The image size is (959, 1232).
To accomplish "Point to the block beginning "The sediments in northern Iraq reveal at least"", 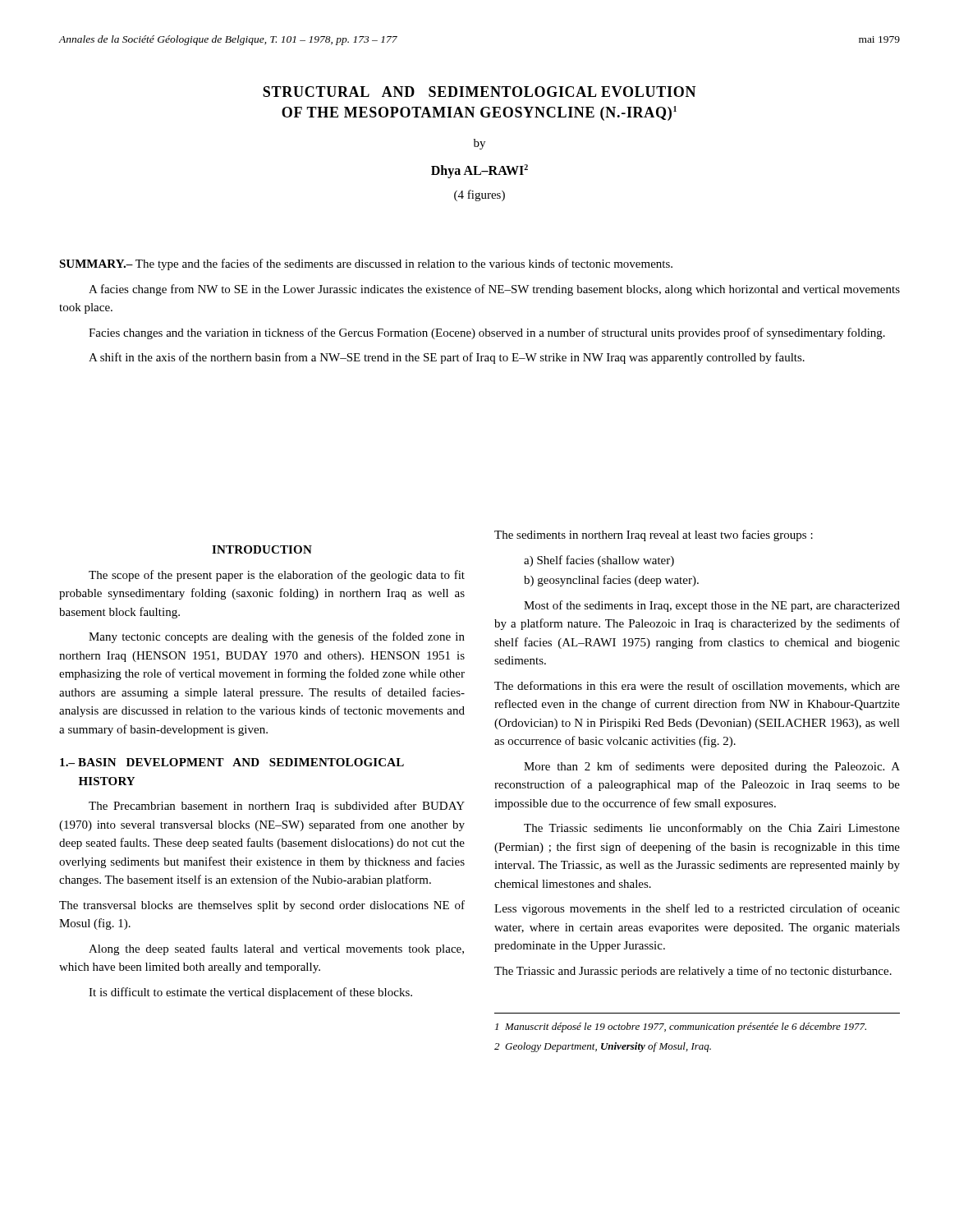I will click(697, 535).
